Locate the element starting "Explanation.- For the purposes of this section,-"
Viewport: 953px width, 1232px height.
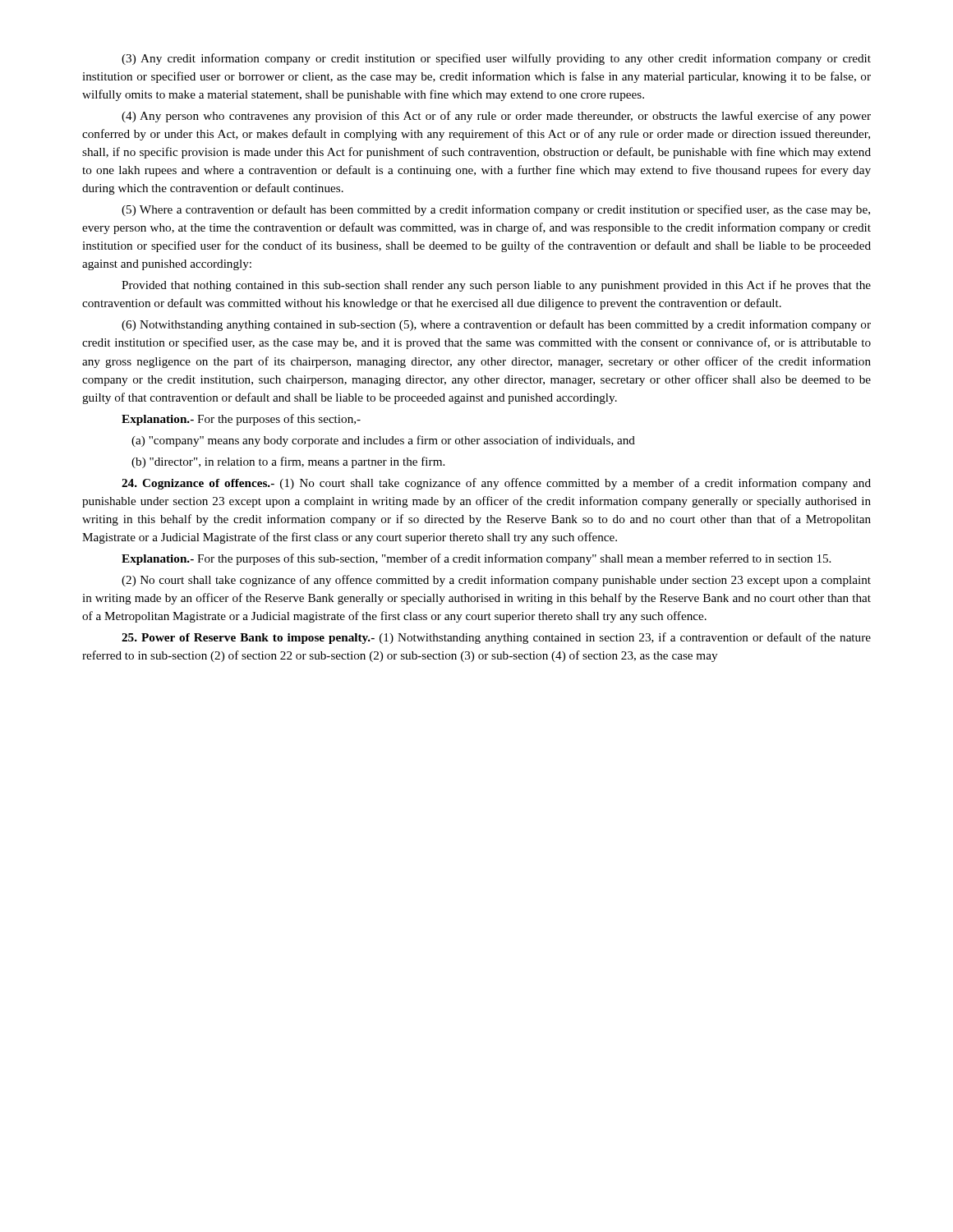pyautogui.click(x=241, y=420)
